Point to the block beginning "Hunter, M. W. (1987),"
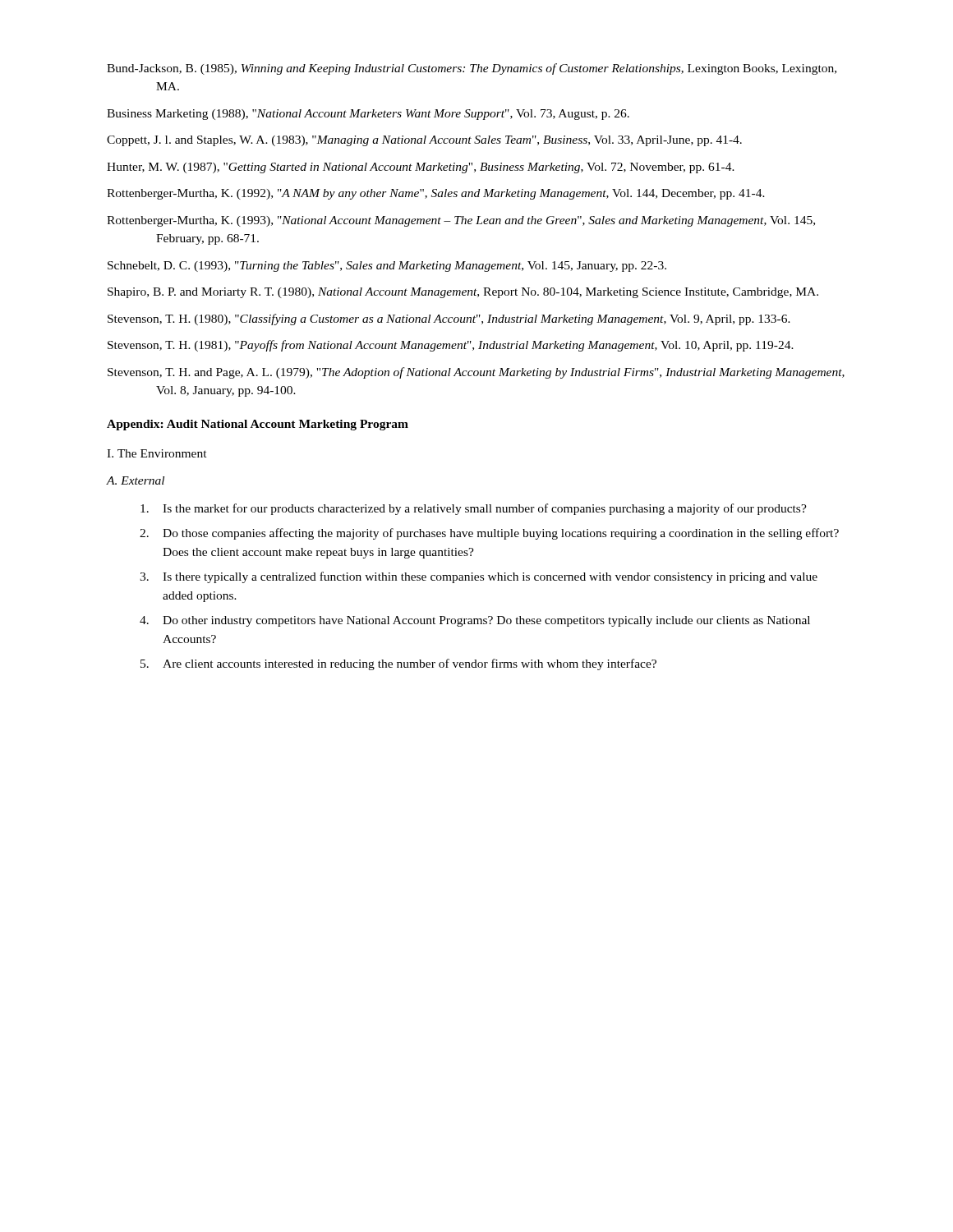Screen dimensions: 1232x953 pos(476,167)
